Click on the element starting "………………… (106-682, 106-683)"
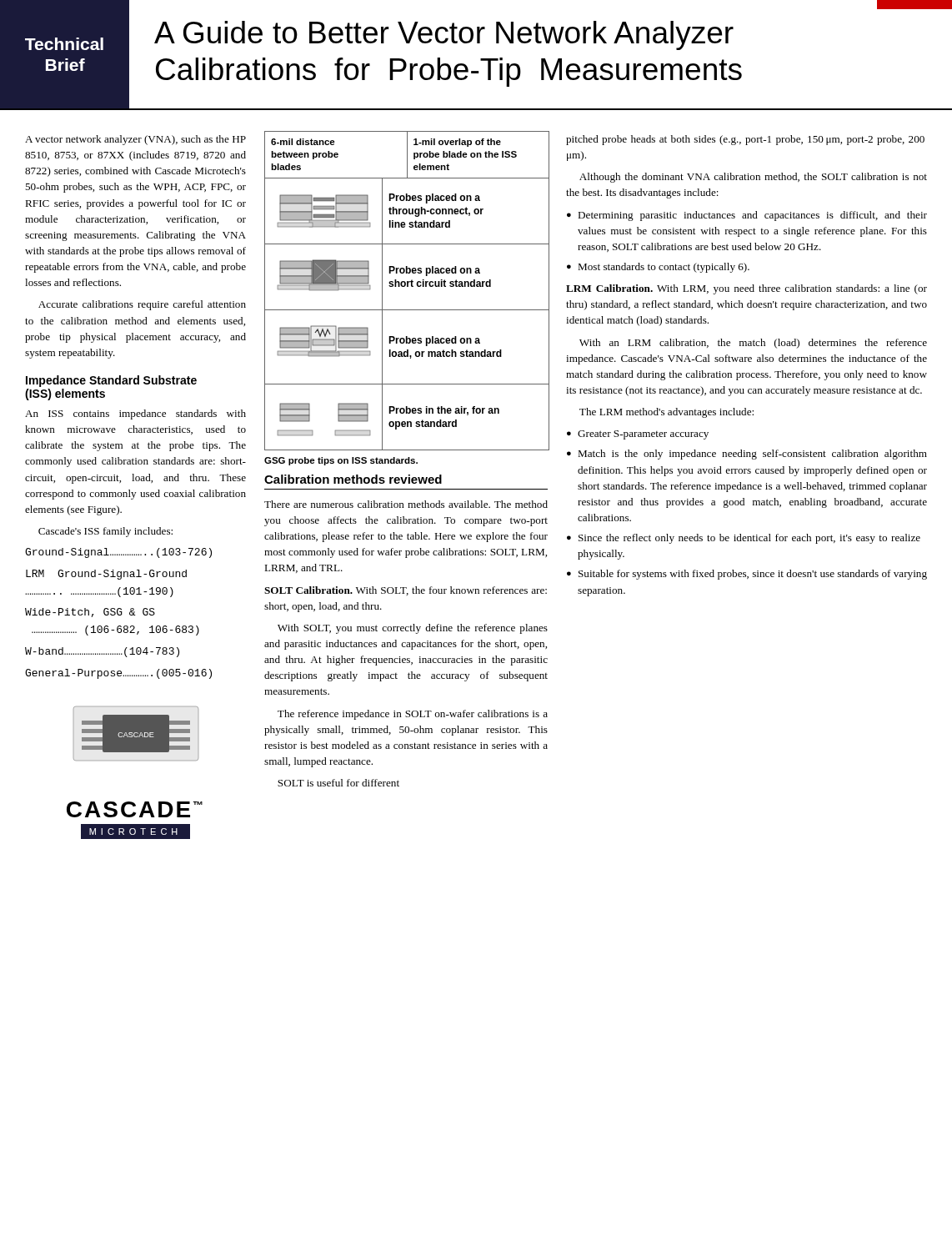952x1251 pixels. click(x=113, y=630)
